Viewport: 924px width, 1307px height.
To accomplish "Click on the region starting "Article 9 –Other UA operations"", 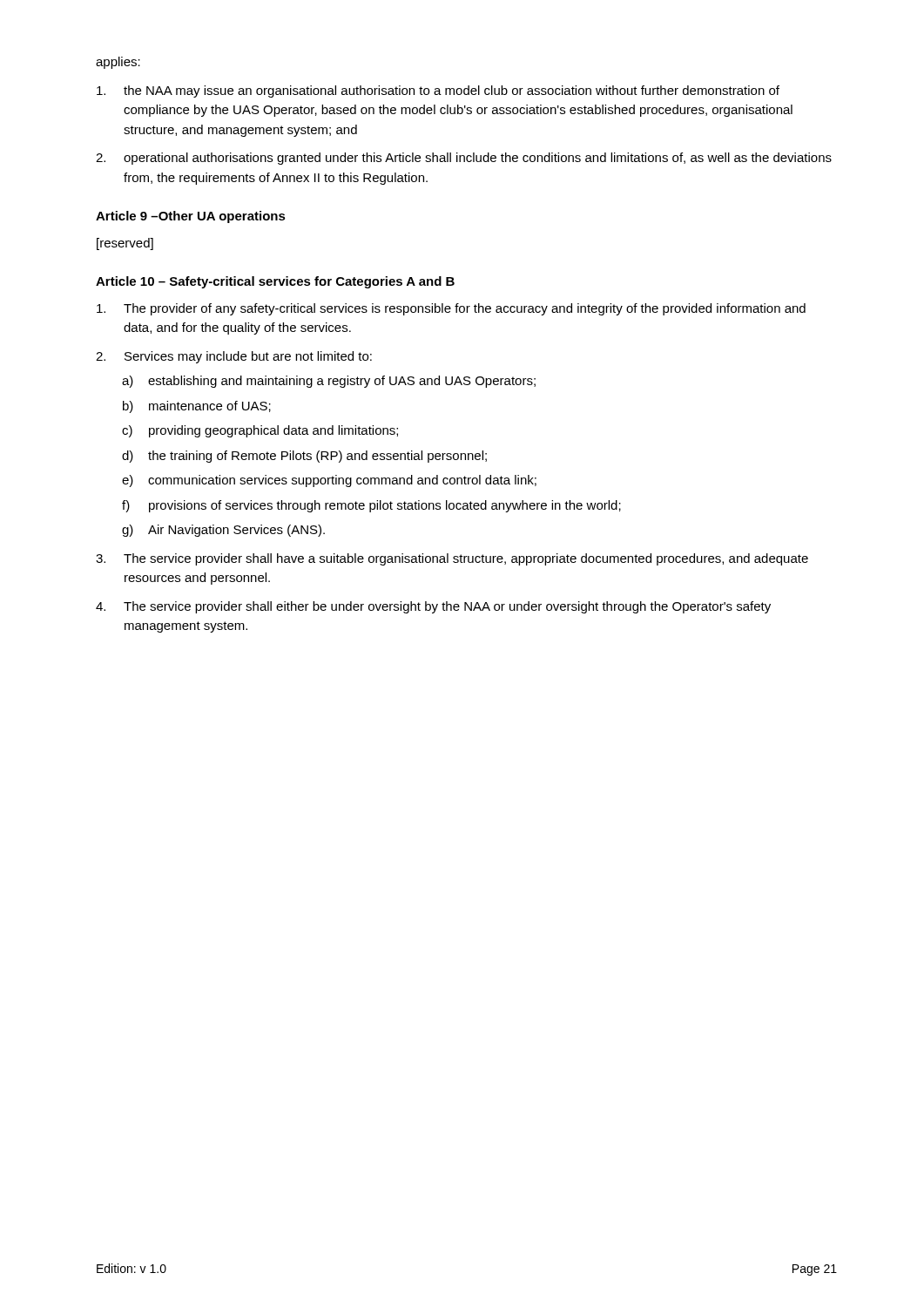I will (191, 216).
